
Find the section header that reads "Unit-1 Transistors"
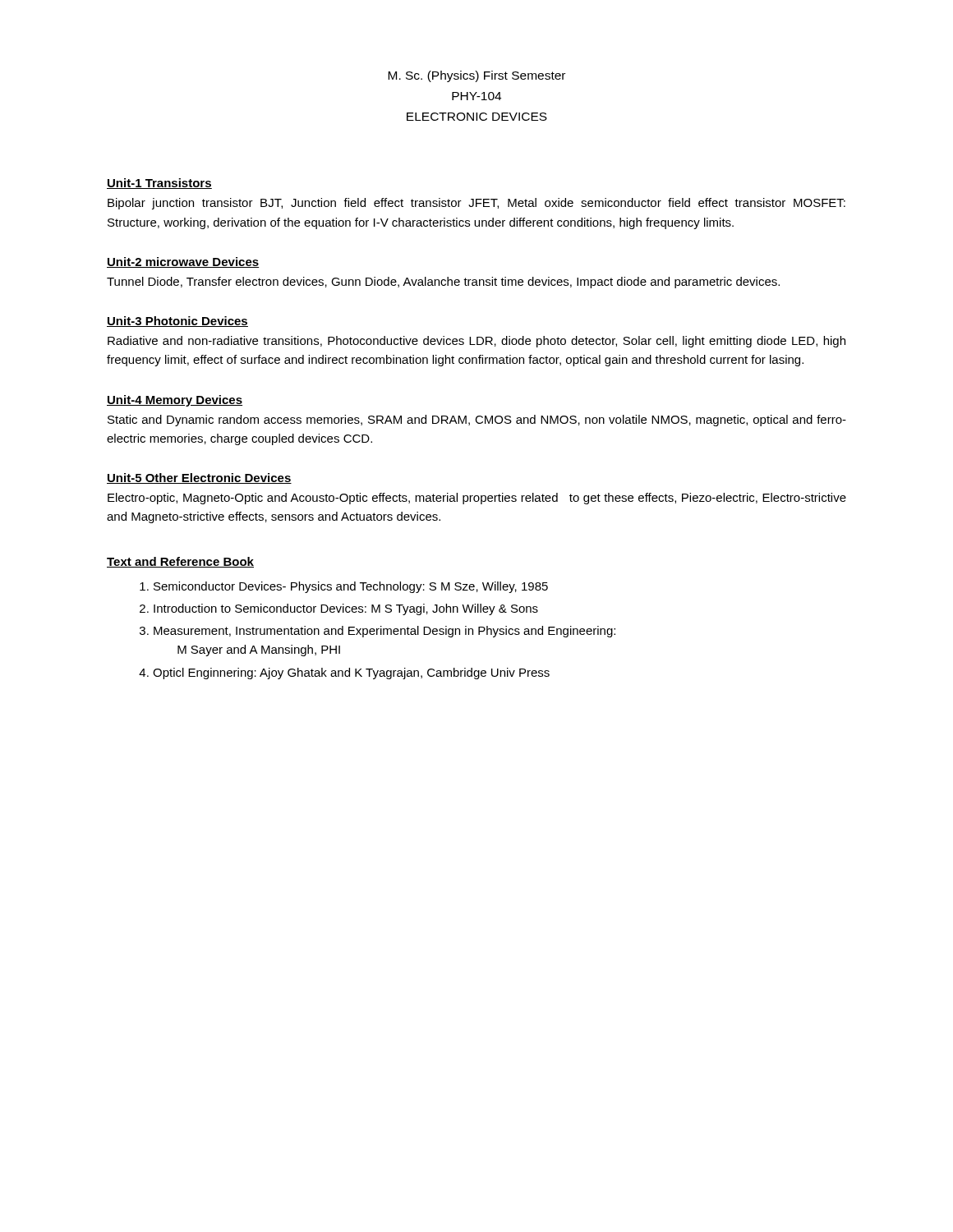159,183
